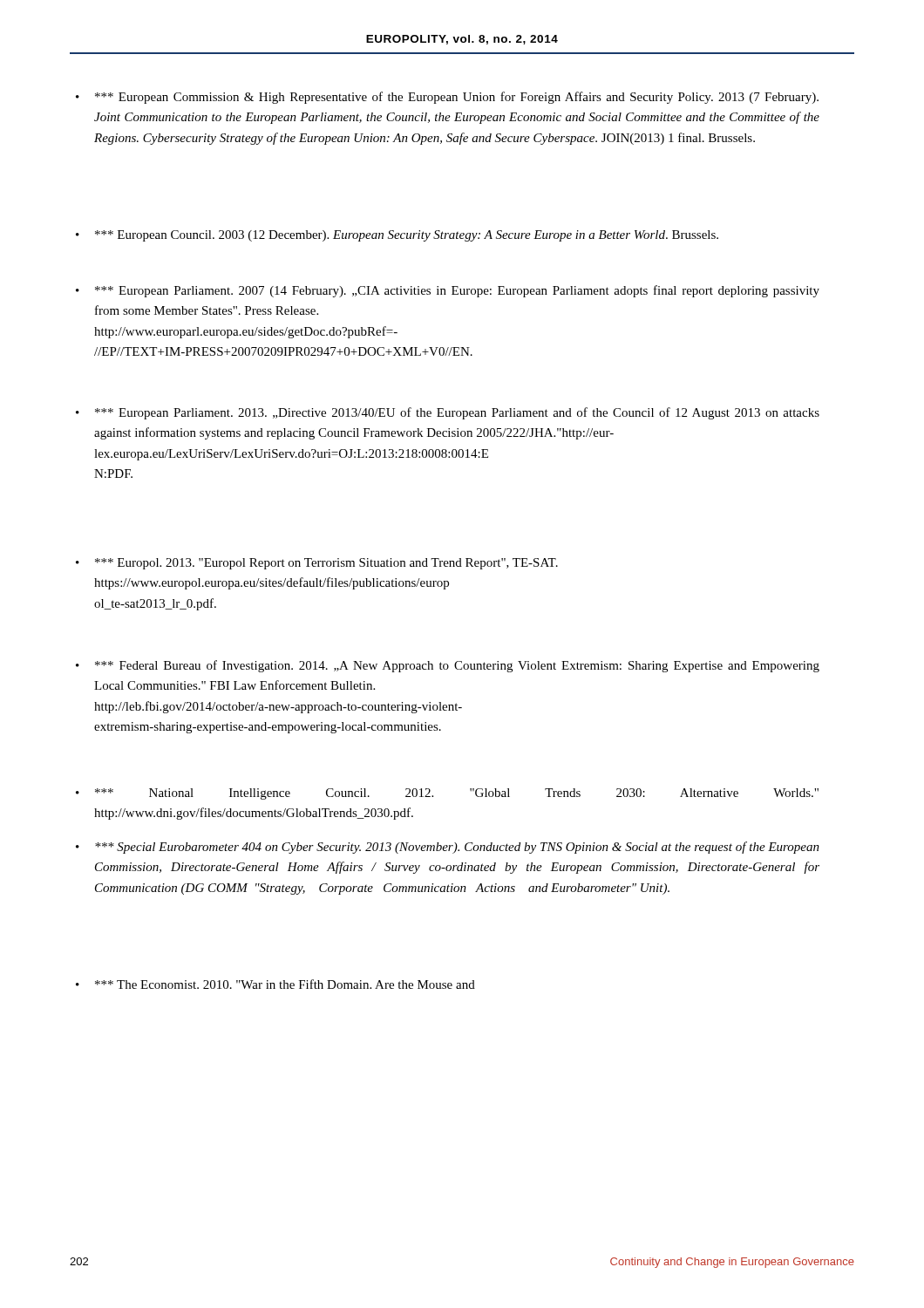Viewport: 924px width, 1308px height.
Task: Click on the list item that reads "• *** European Parliament. 2013. „Directive 2013/40/EU"
Action: [447, 442]
